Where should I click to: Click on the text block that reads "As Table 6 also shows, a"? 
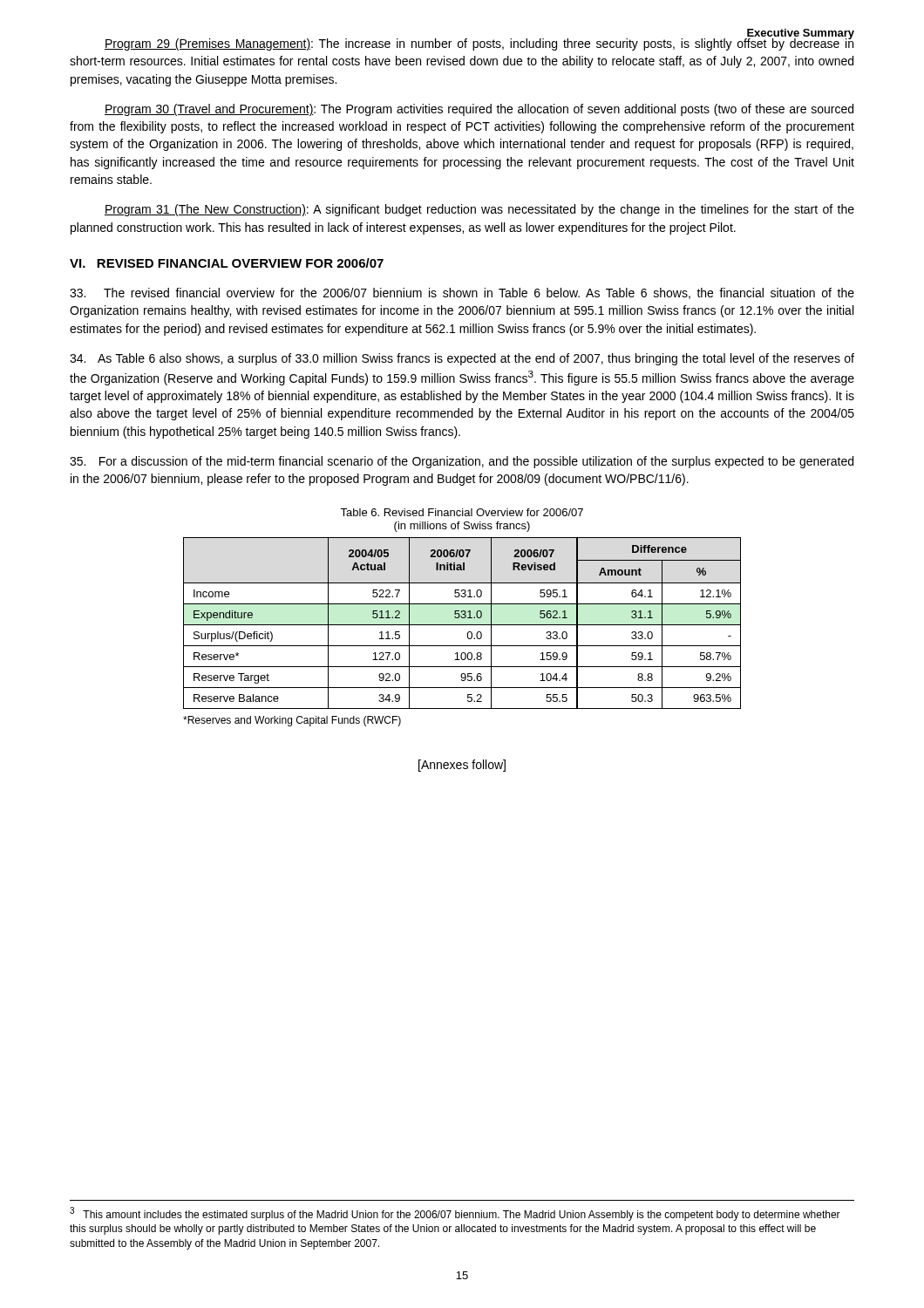click(462, 395)
